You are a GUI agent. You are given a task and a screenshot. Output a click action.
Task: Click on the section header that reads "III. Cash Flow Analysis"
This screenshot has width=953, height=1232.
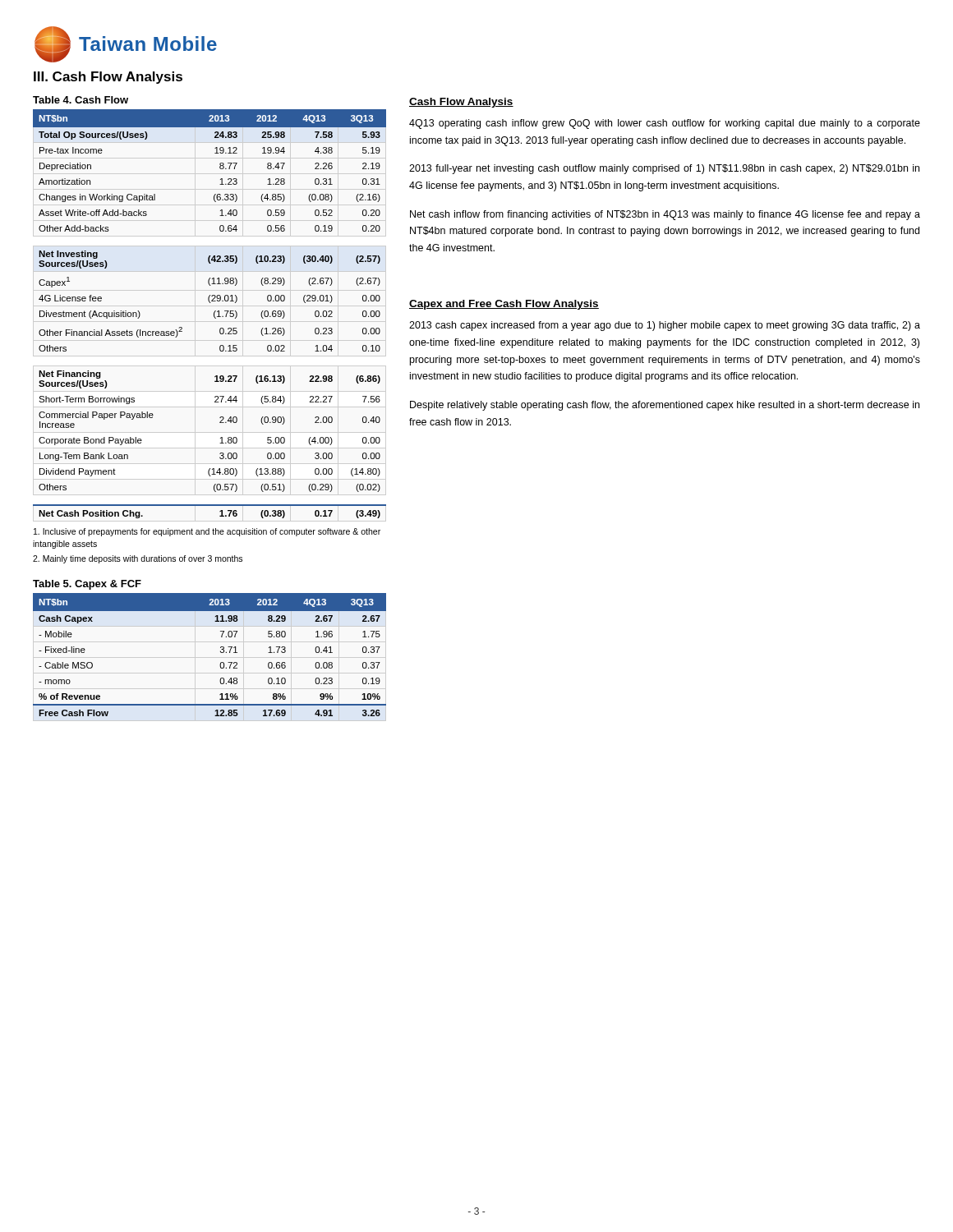pyautogui.click(x=108, y=77)
